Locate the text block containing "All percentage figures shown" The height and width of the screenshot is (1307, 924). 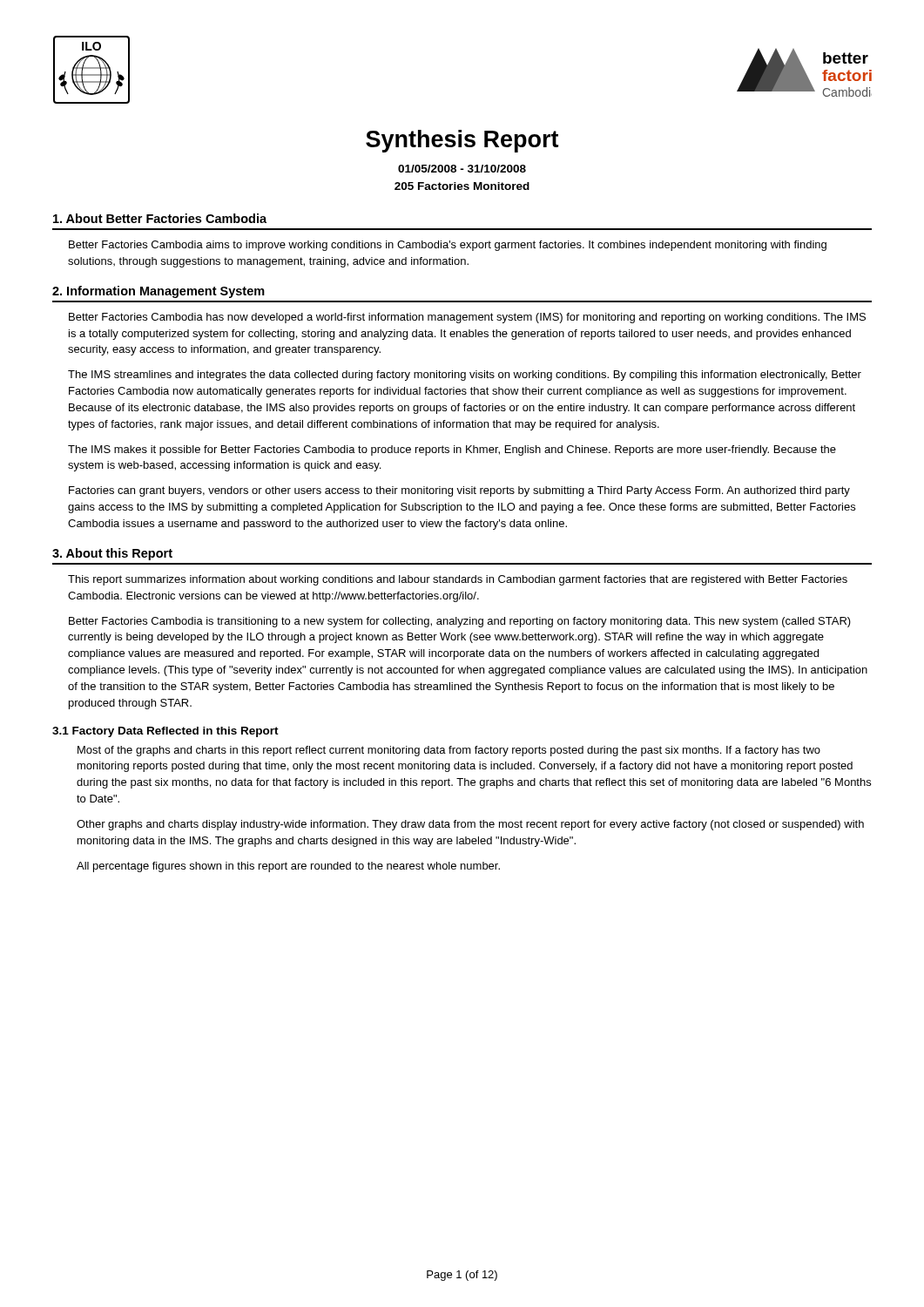pyautogui.click(x=289, y=865)
